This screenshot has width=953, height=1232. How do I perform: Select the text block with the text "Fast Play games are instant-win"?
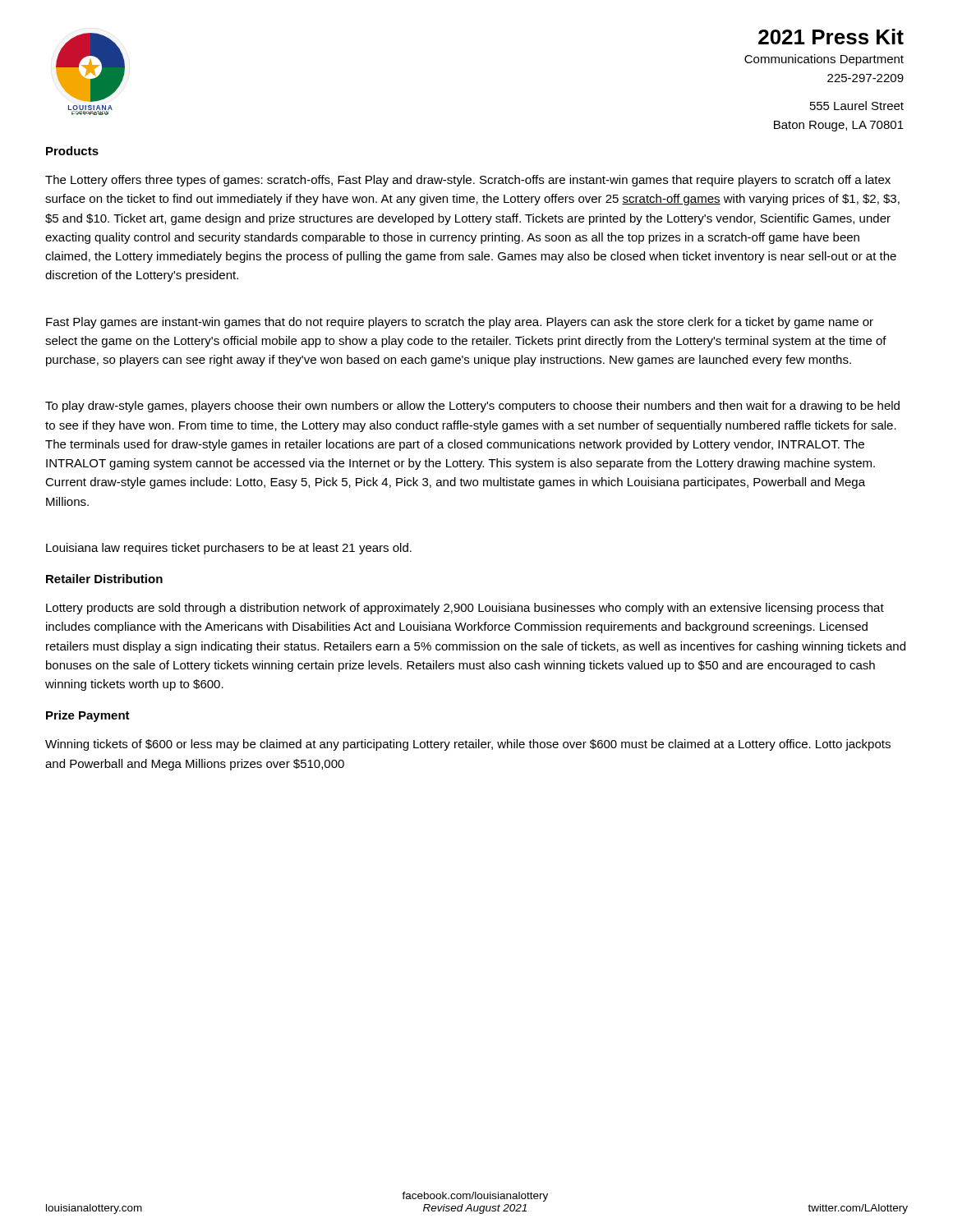(x=476, y=340)
